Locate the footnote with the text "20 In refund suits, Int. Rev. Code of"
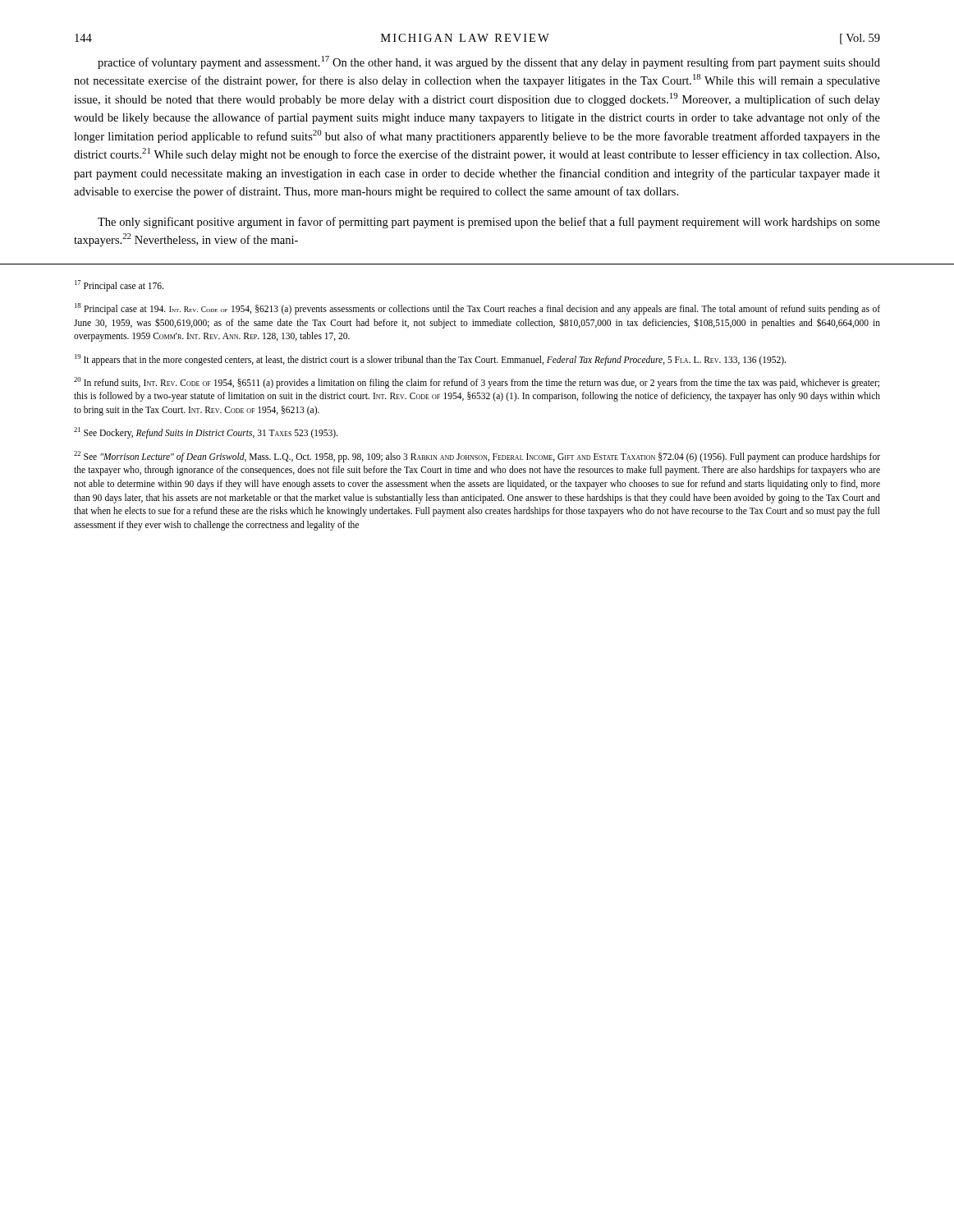954x1232 pixels. tap(477, 397)
